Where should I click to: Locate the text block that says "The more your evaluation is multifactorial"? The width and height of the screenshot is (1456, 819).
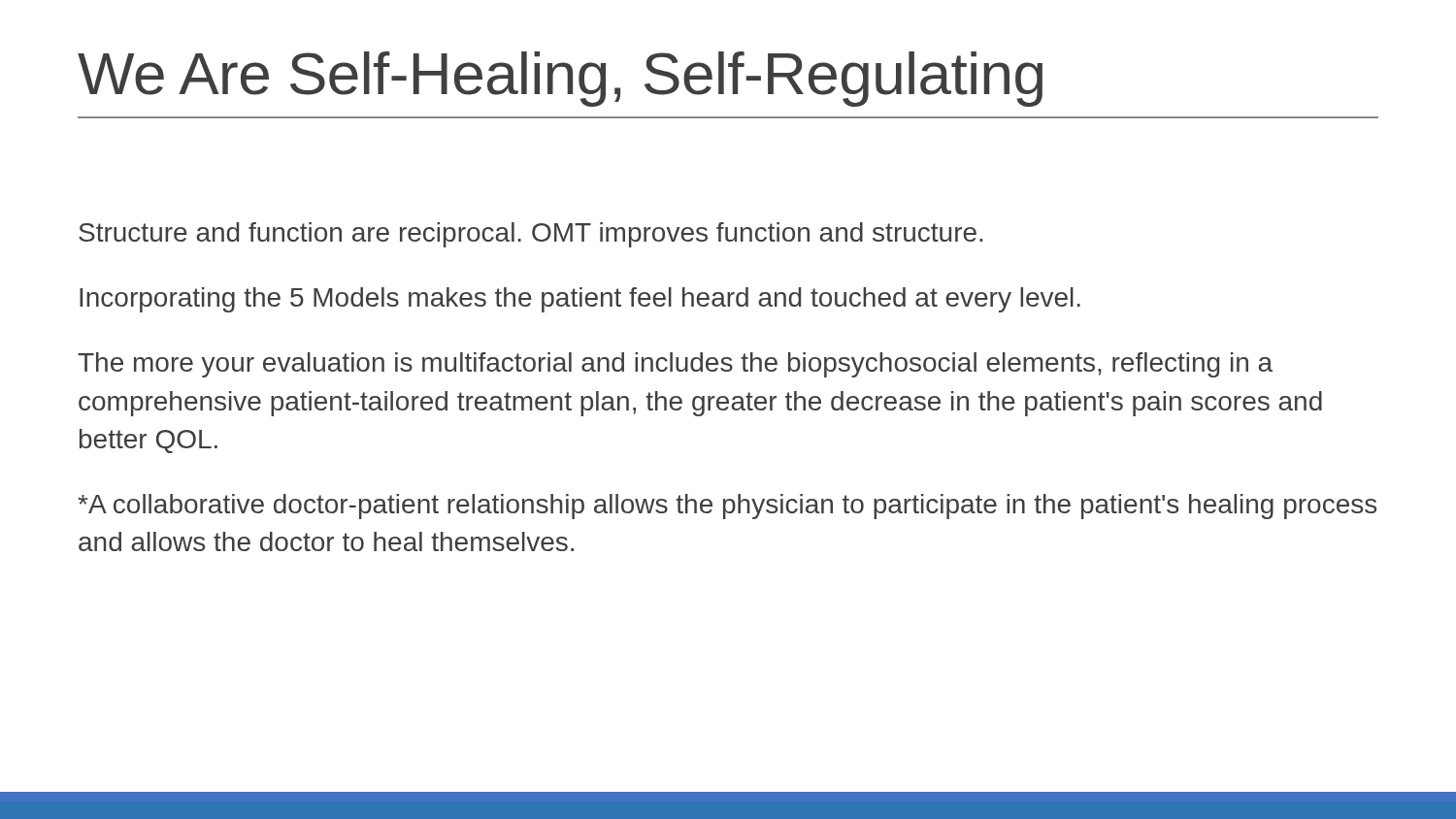(700, 401)
